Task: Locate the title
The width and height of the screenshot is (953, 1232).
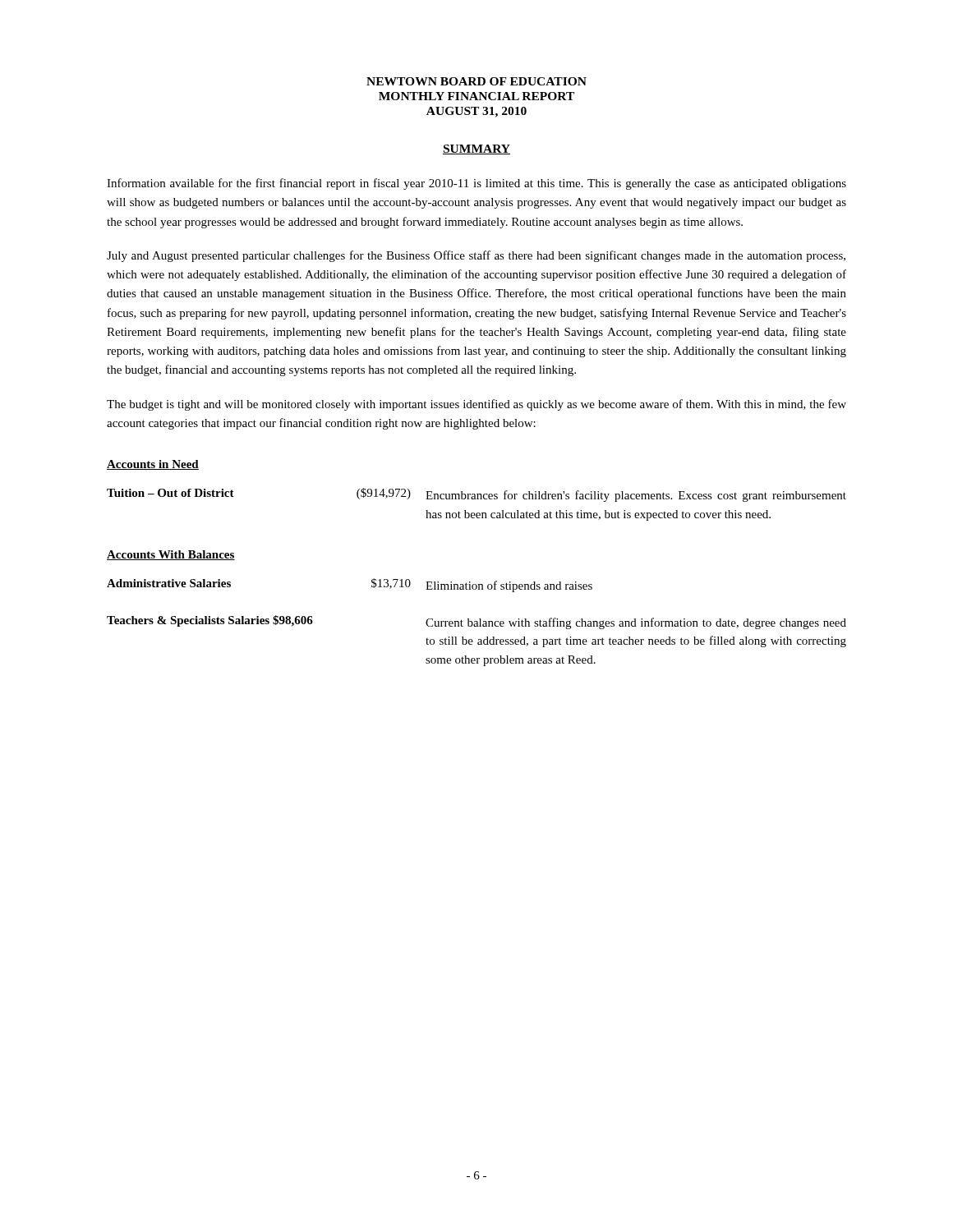Action: (x=476, y=96)
